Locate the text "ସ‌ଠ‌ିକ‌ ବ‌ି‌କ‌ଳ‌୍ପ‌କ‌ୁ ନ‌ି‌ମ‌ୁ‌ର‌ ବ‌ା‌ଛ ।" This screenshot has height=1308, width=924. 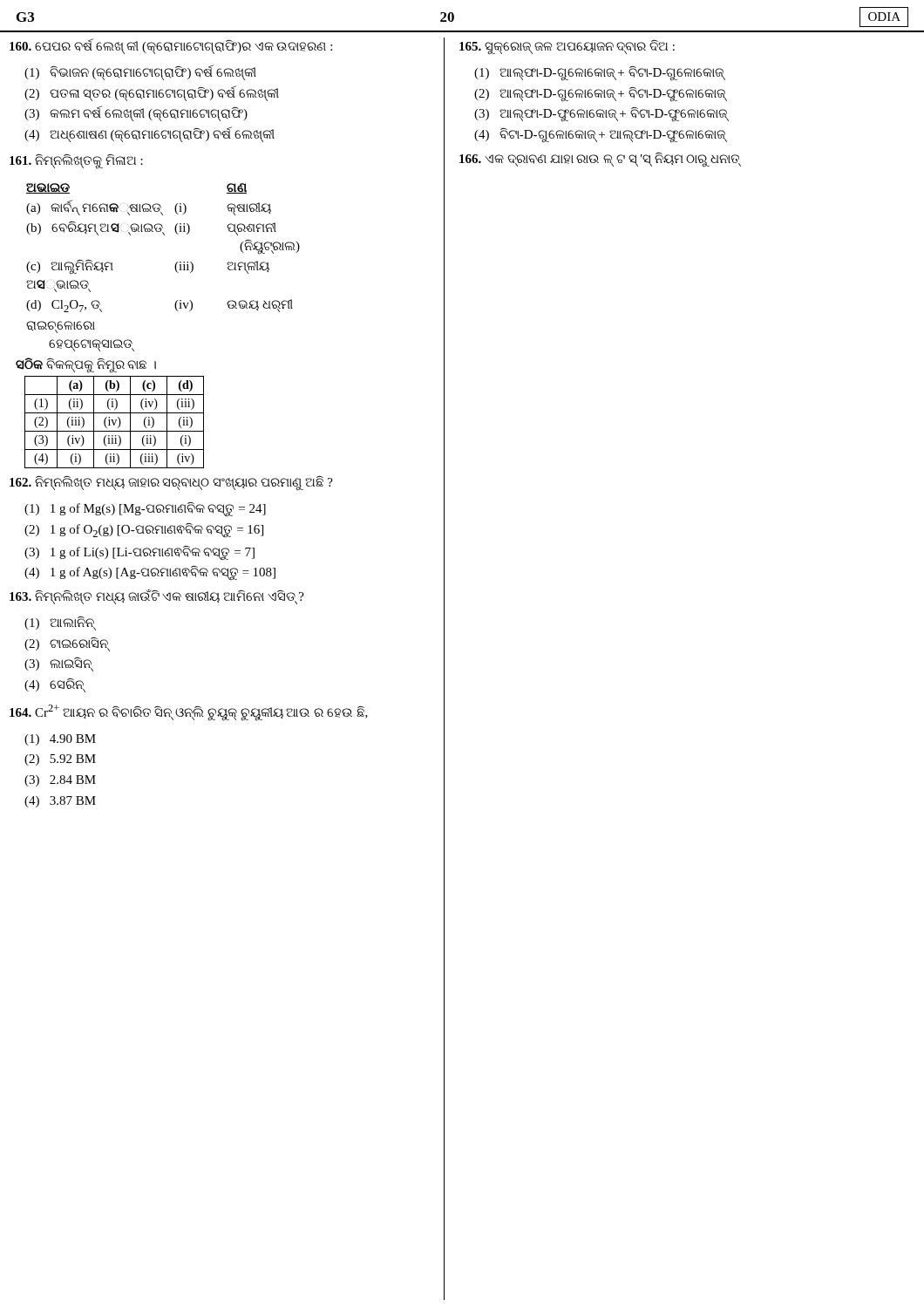tap(86, 364)
